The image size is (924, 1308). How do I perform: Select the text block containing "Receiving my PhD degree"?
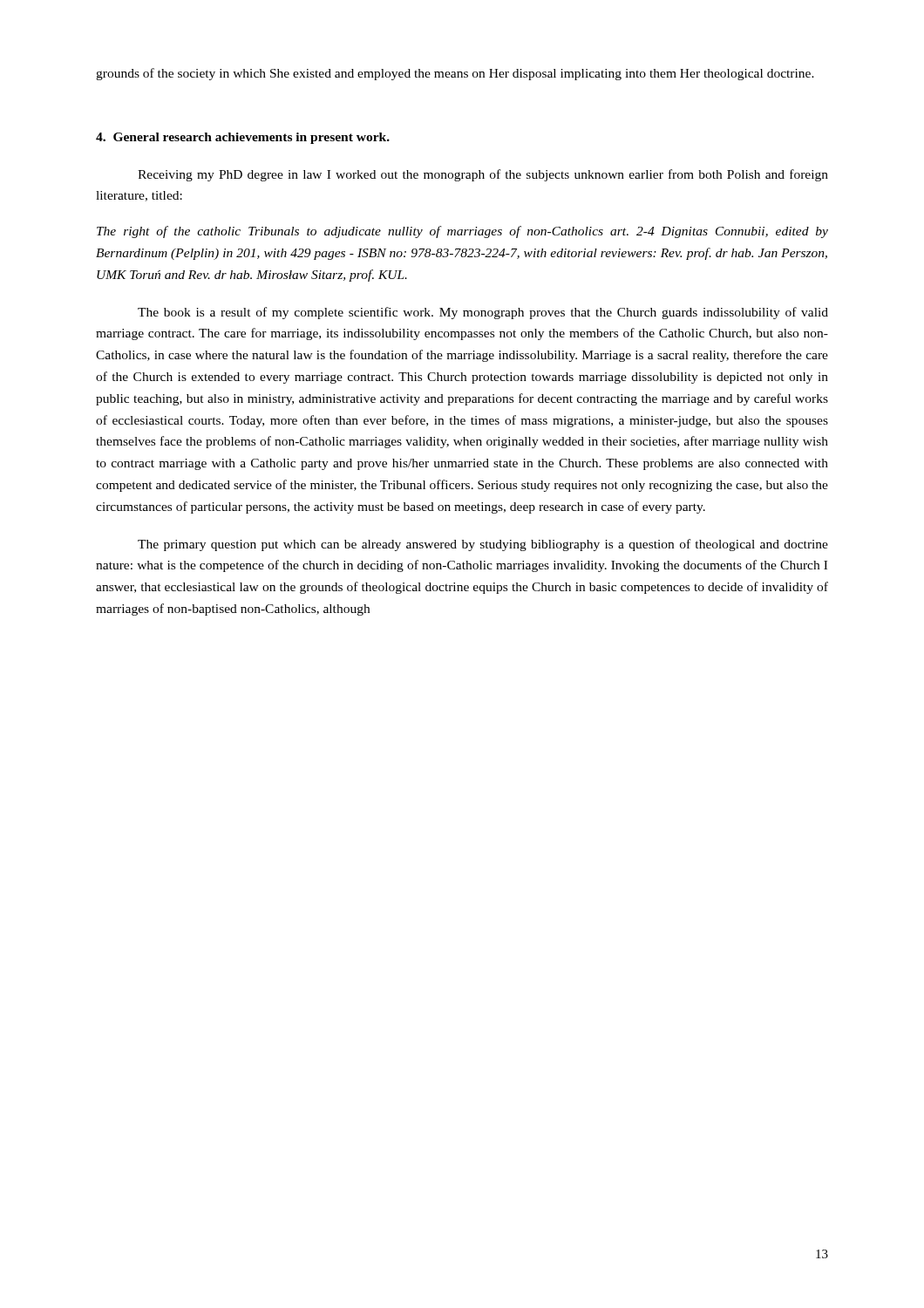(x=462, y=185)
